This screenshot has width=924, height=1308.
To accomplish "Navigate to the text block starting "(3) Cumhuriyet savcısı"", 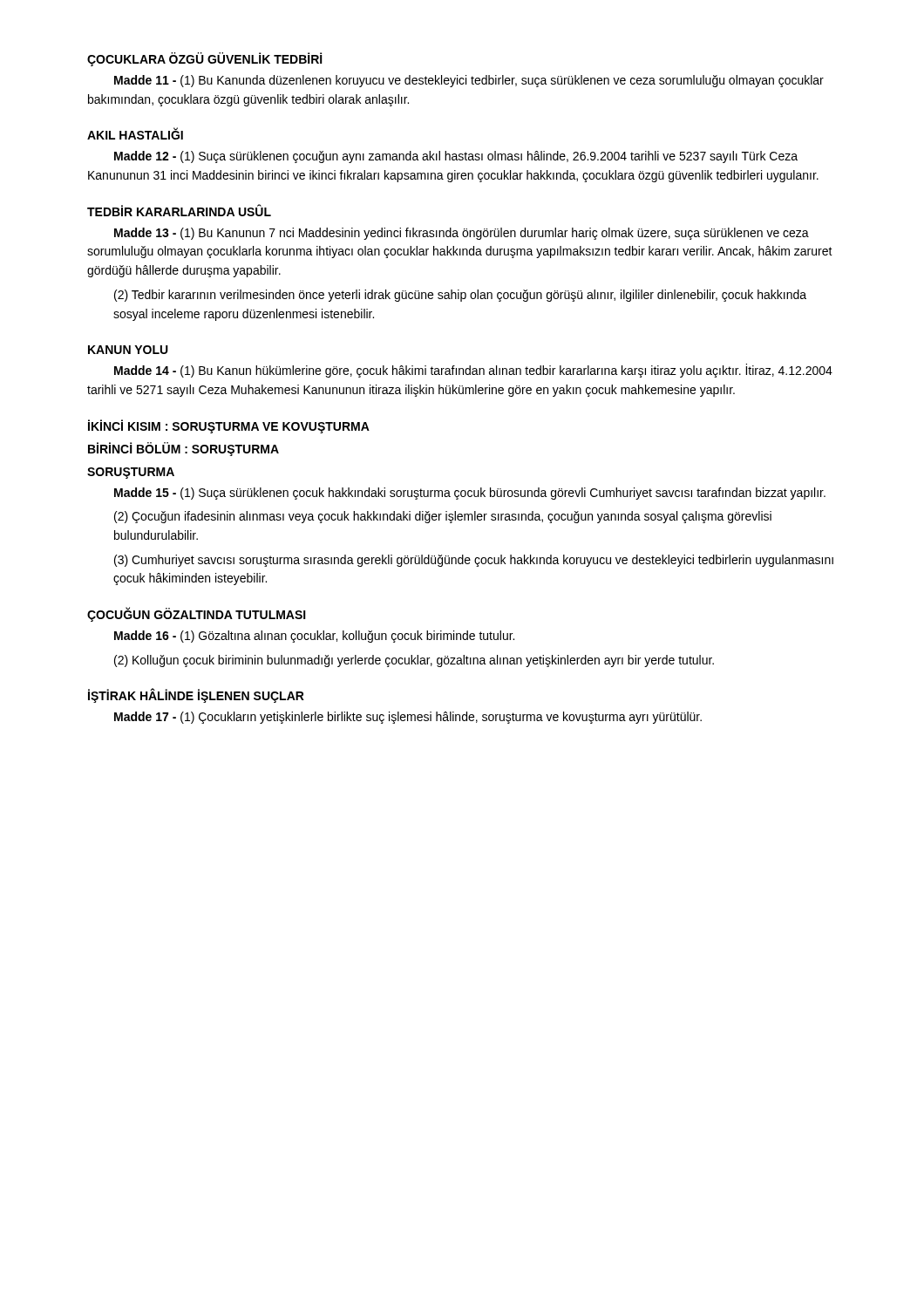I will (474, 569).
